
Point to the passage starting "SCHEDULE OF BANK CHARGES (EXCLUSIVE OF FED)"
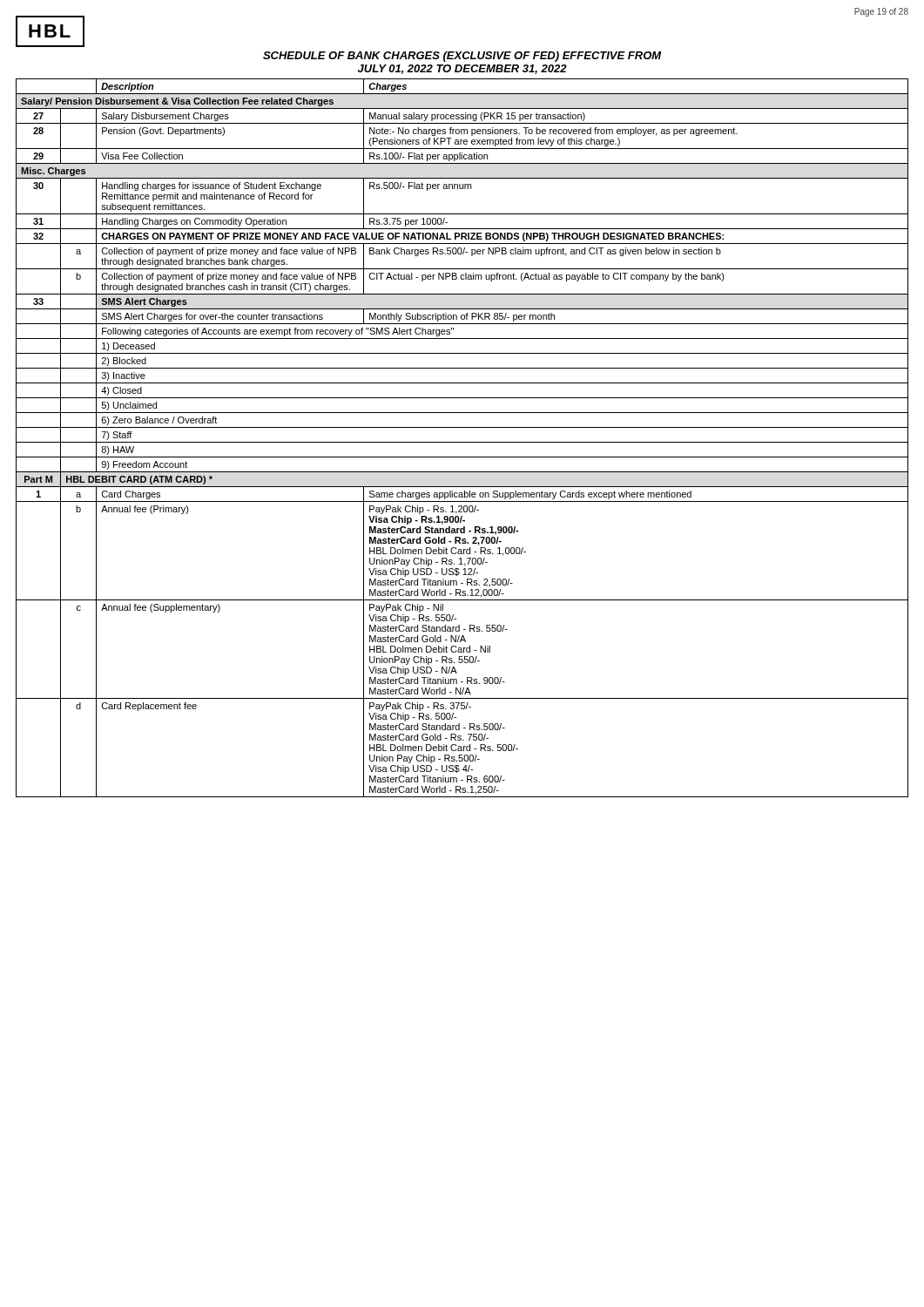coord(462,62)
